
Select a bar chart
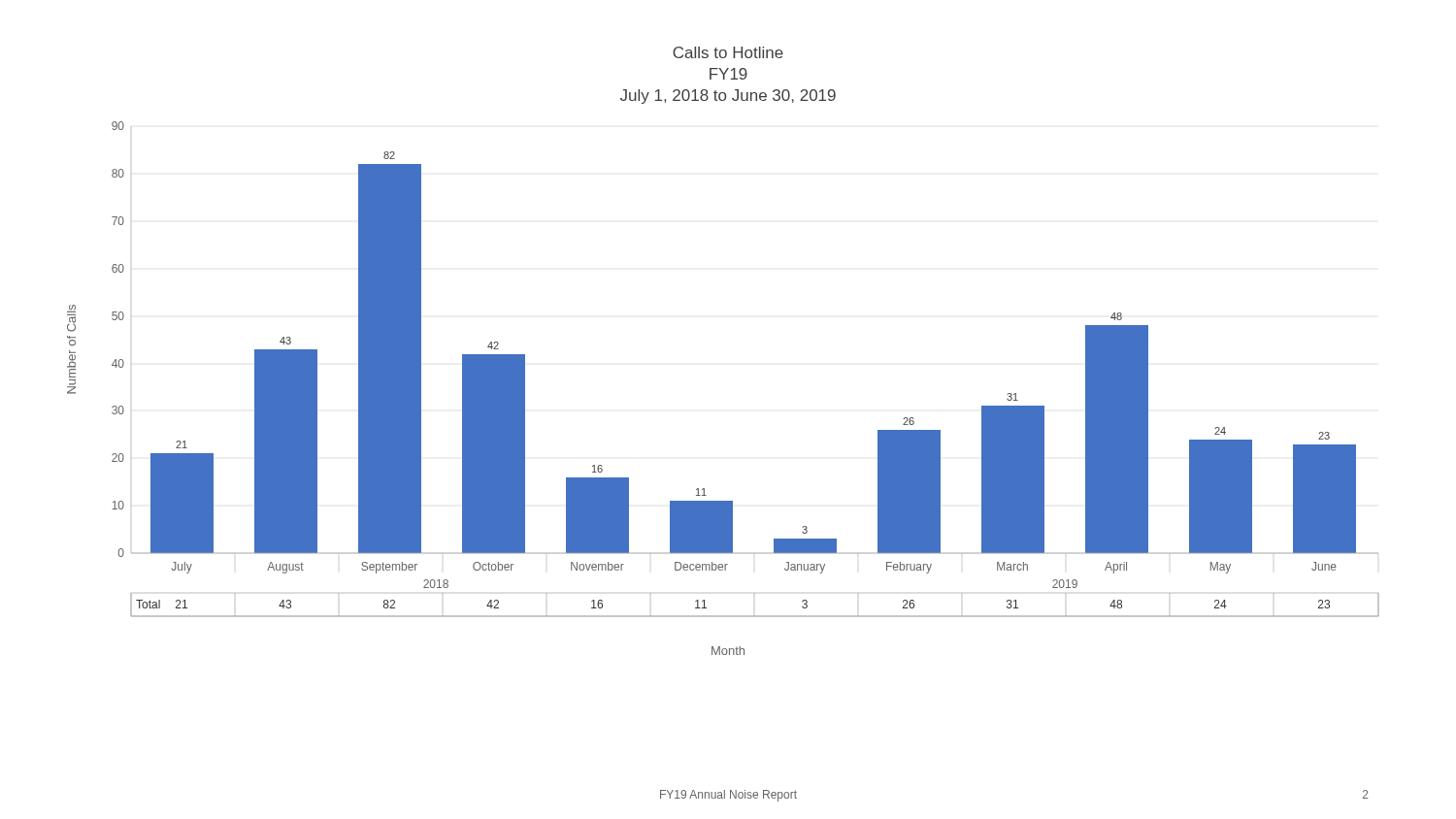click(728, 388)
